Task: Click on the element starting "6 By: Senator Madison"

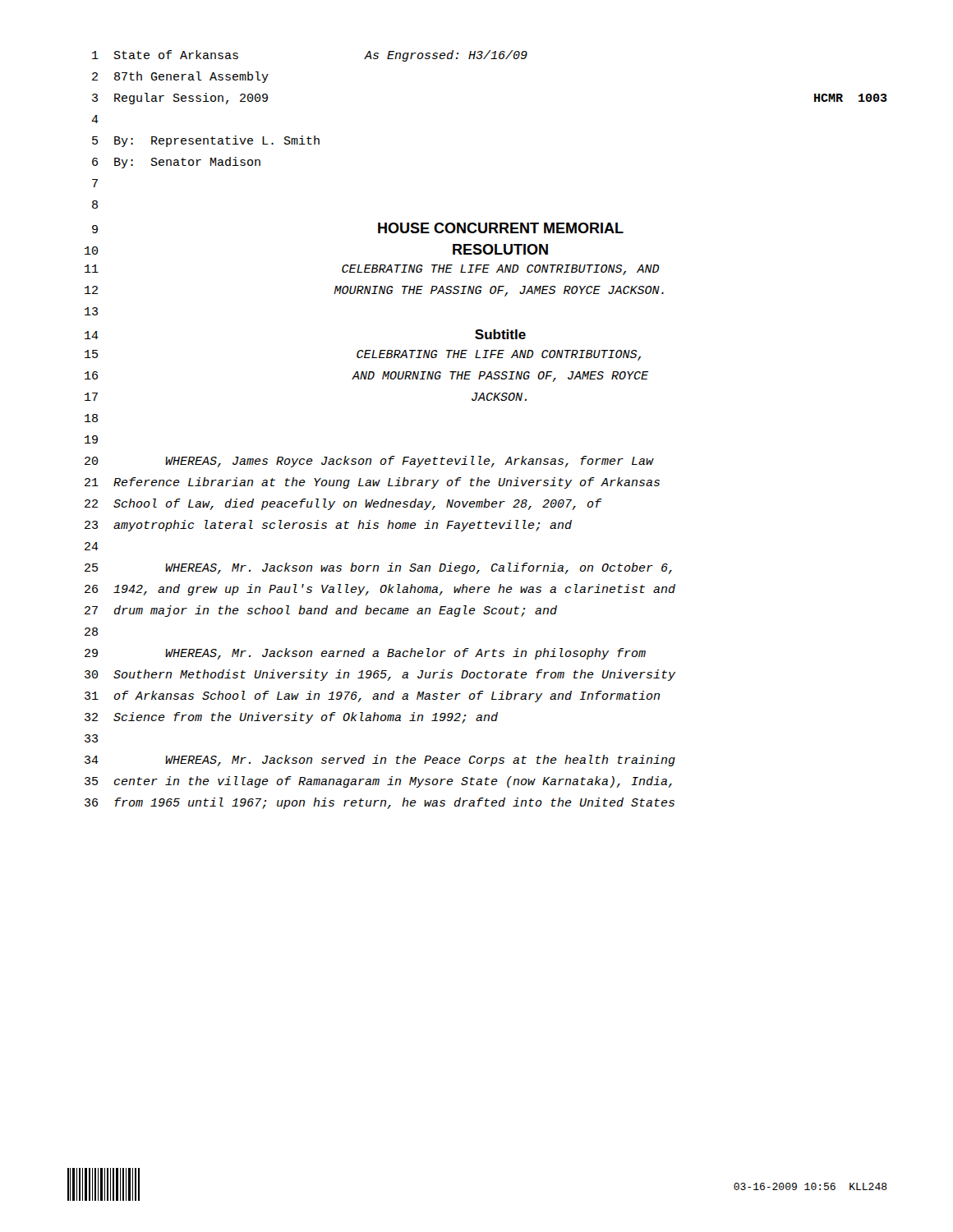Action: pos(176,163)
